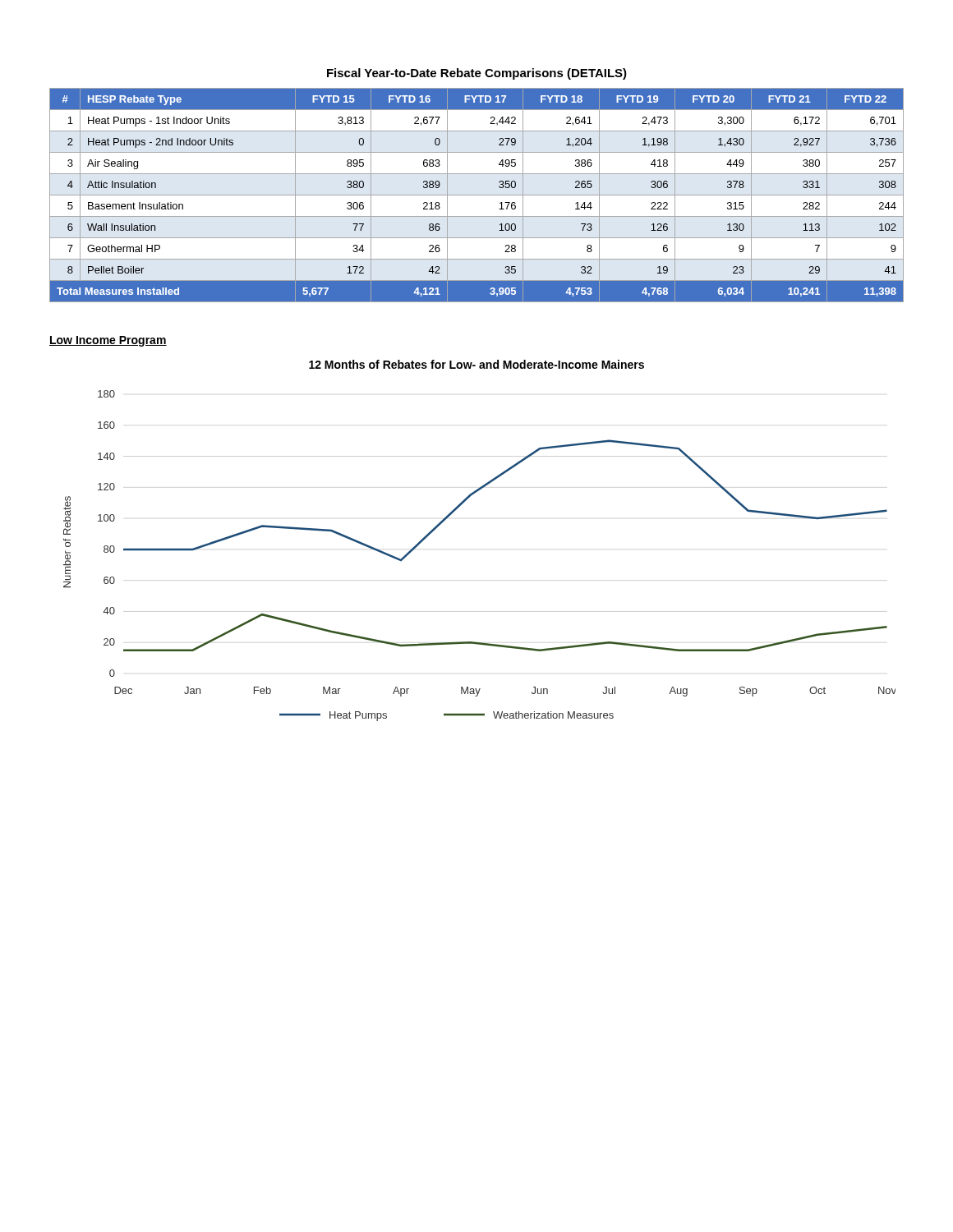
Task: Find "Fiscal Year-to-Date Rebate Comparisons (DETAILS)" on this page
Action: point(476,73)
